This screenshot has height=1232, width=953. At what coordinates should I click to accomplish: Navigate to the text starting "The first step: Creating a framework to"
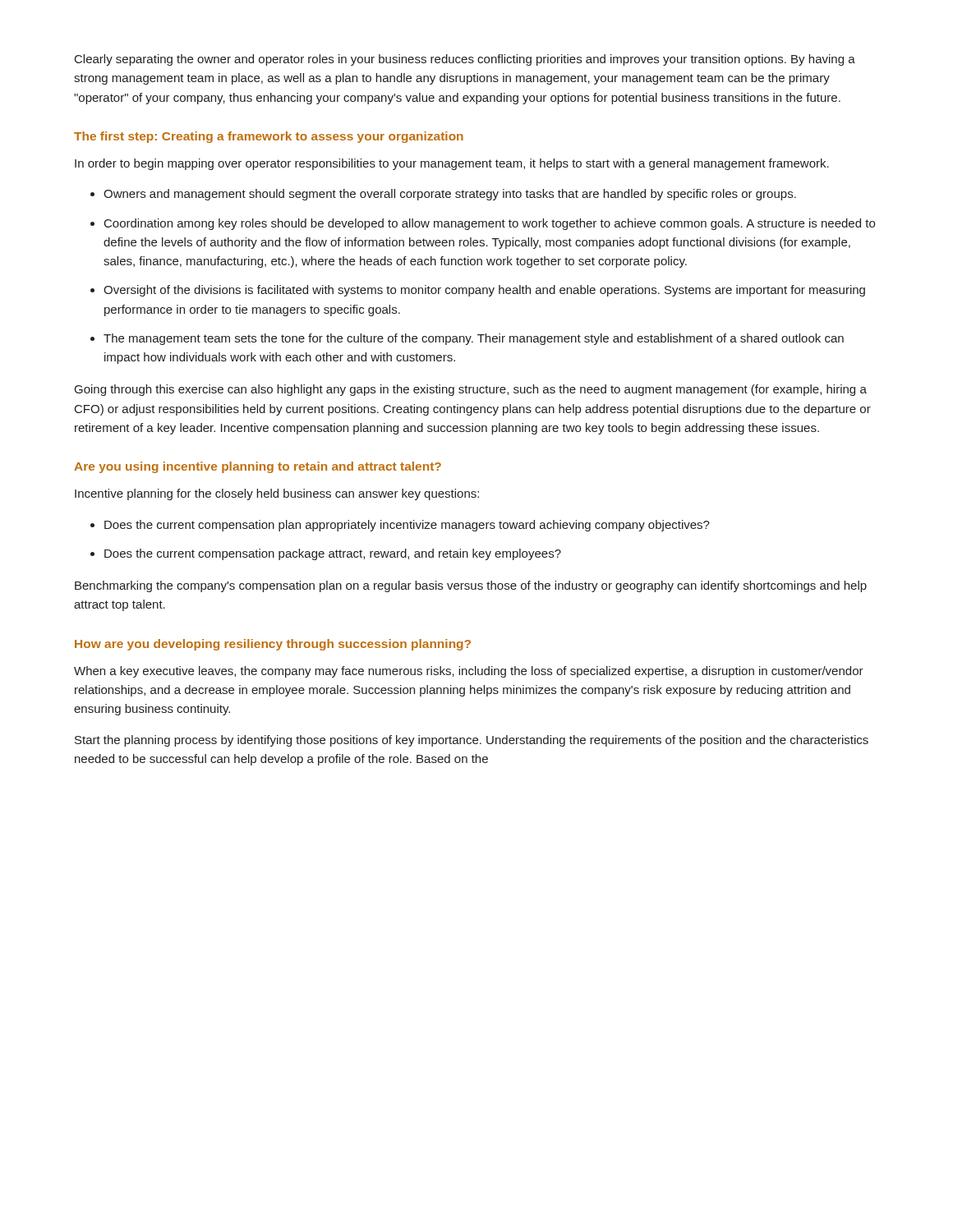[x=269, y=136]
